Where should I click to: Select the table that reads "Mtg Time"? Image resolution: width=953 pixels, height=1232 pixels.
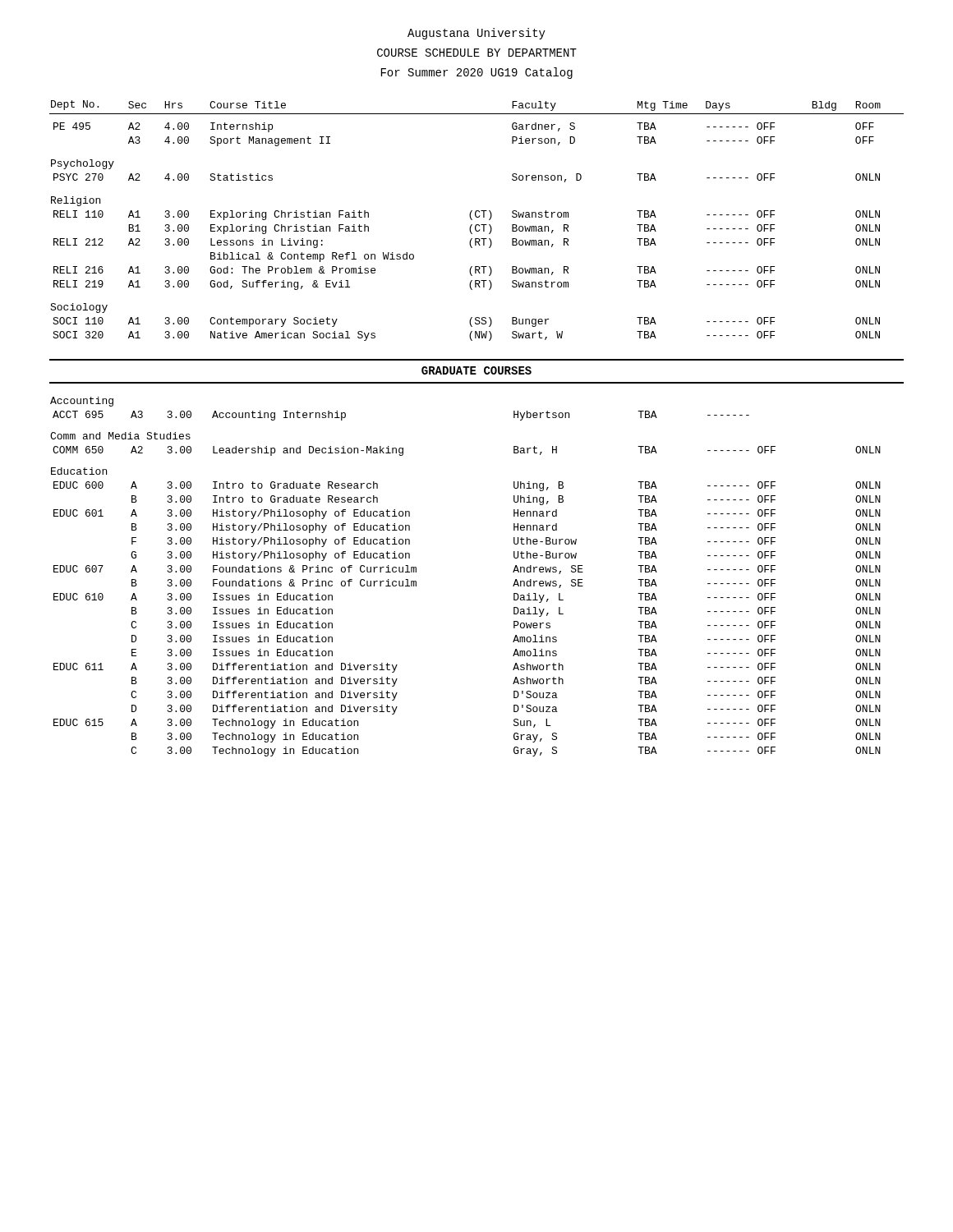pos(476,220)
